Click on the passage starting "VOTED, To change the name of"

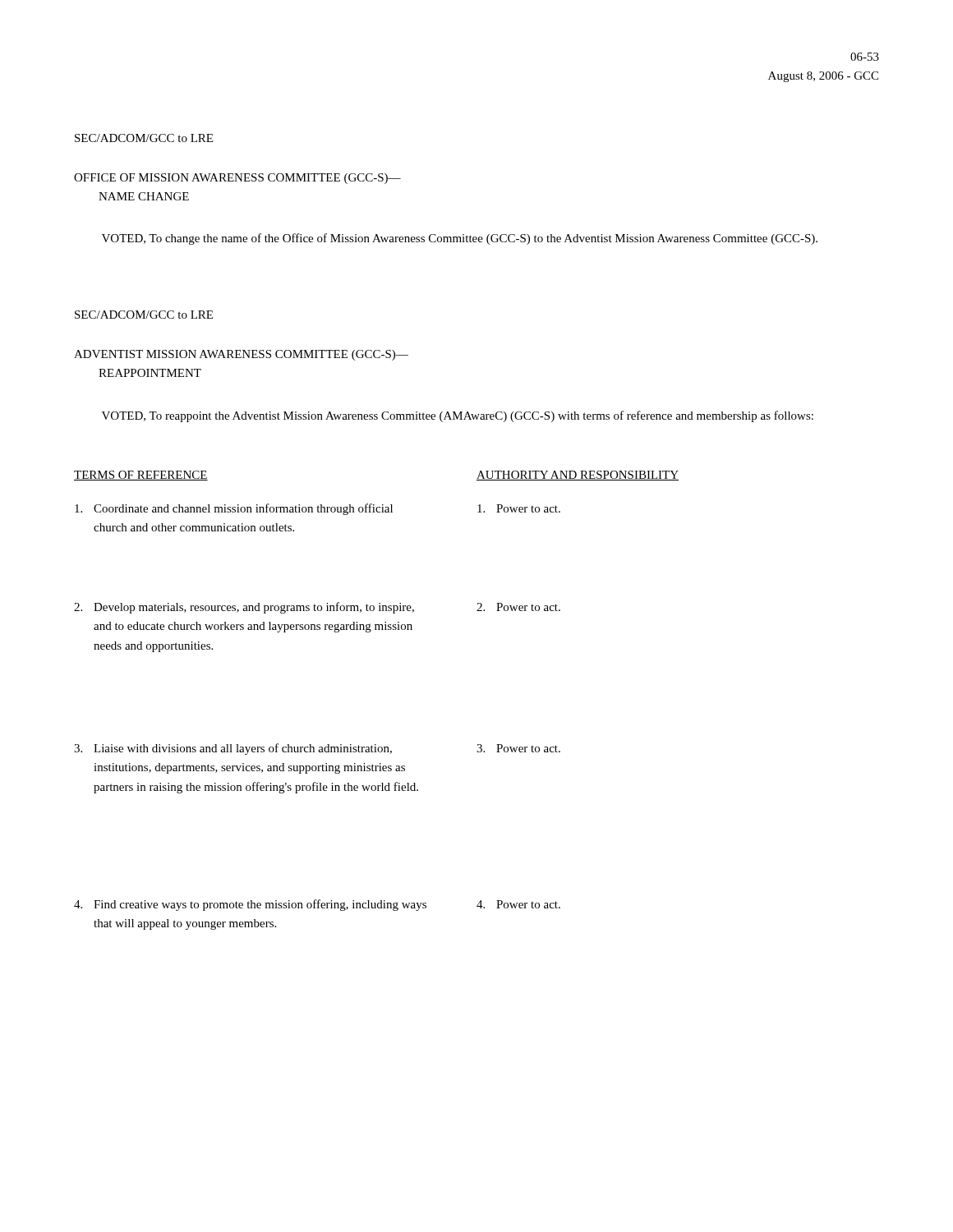coord(446,238)
